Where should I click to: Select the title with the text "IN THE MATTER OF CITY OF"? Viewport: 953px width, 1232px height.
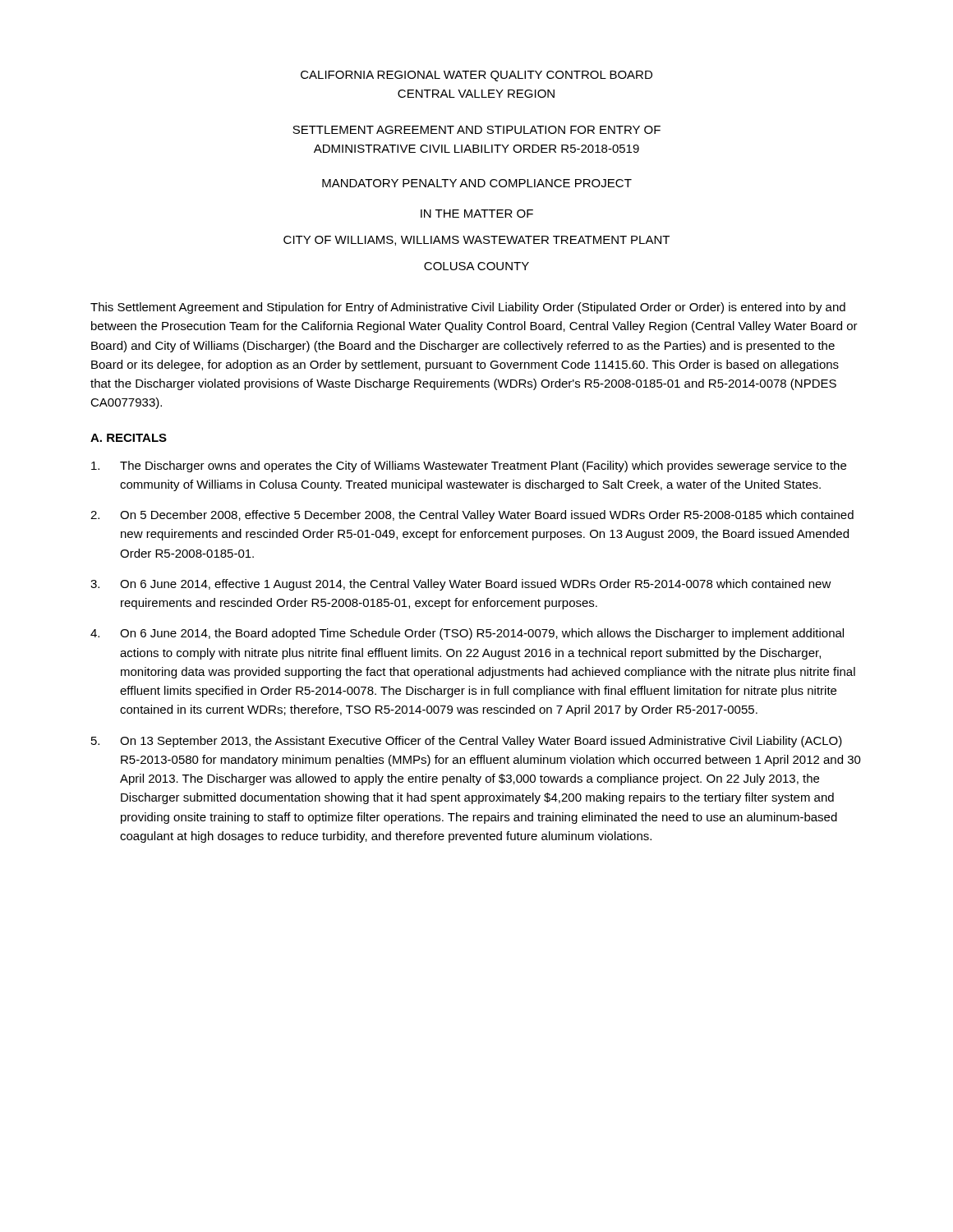pos(476,239)
